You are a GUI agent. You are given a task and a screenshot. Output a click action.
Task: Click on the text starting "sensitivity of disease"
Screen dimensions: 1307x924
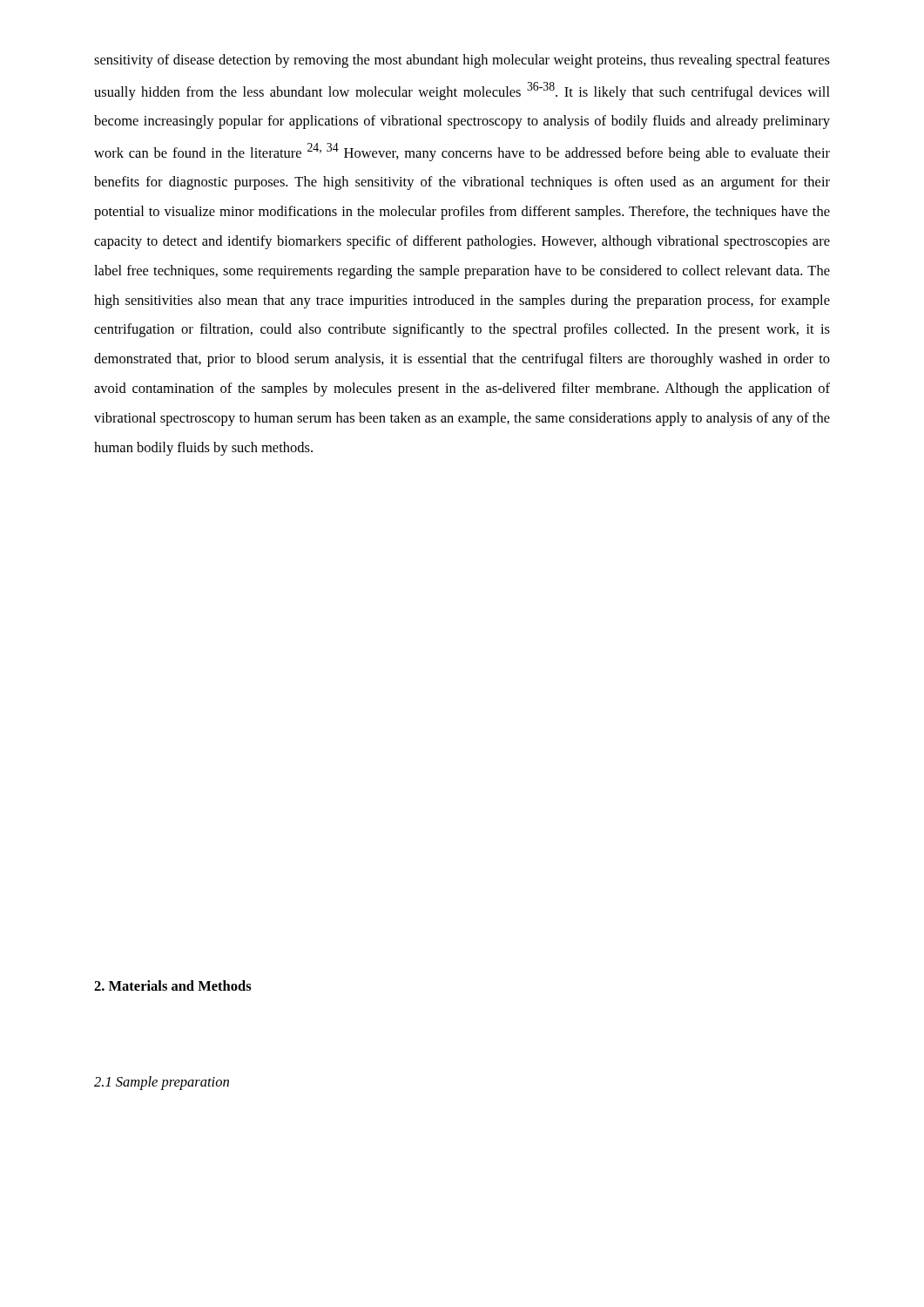pyautogui.click(x=462, y=253)
